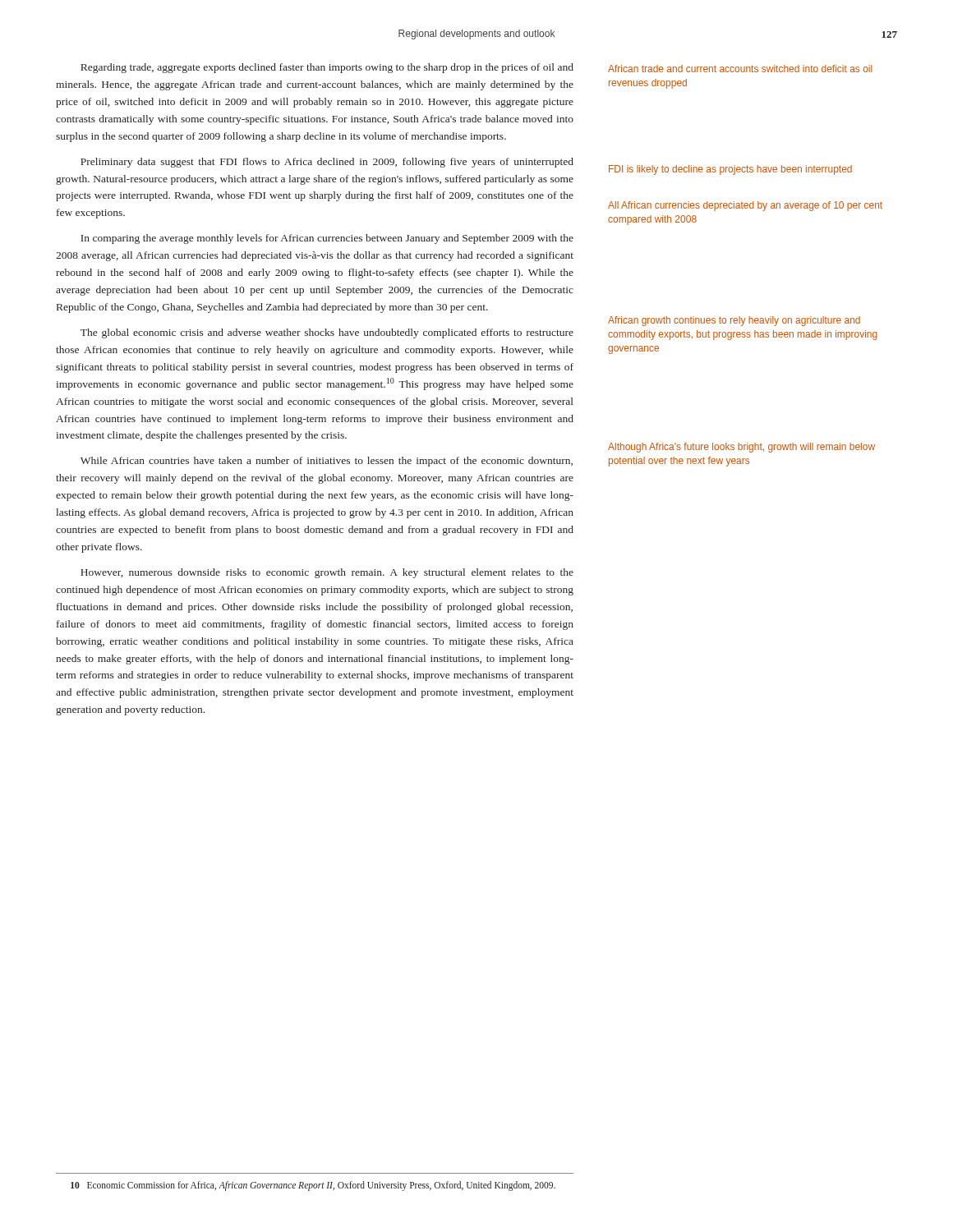The width and height of the screenshot is (953, 1232).
Task: Locate the text block containing "While African countries have taken a number of"
Action: pyautogui.click(x=315, y=504)
